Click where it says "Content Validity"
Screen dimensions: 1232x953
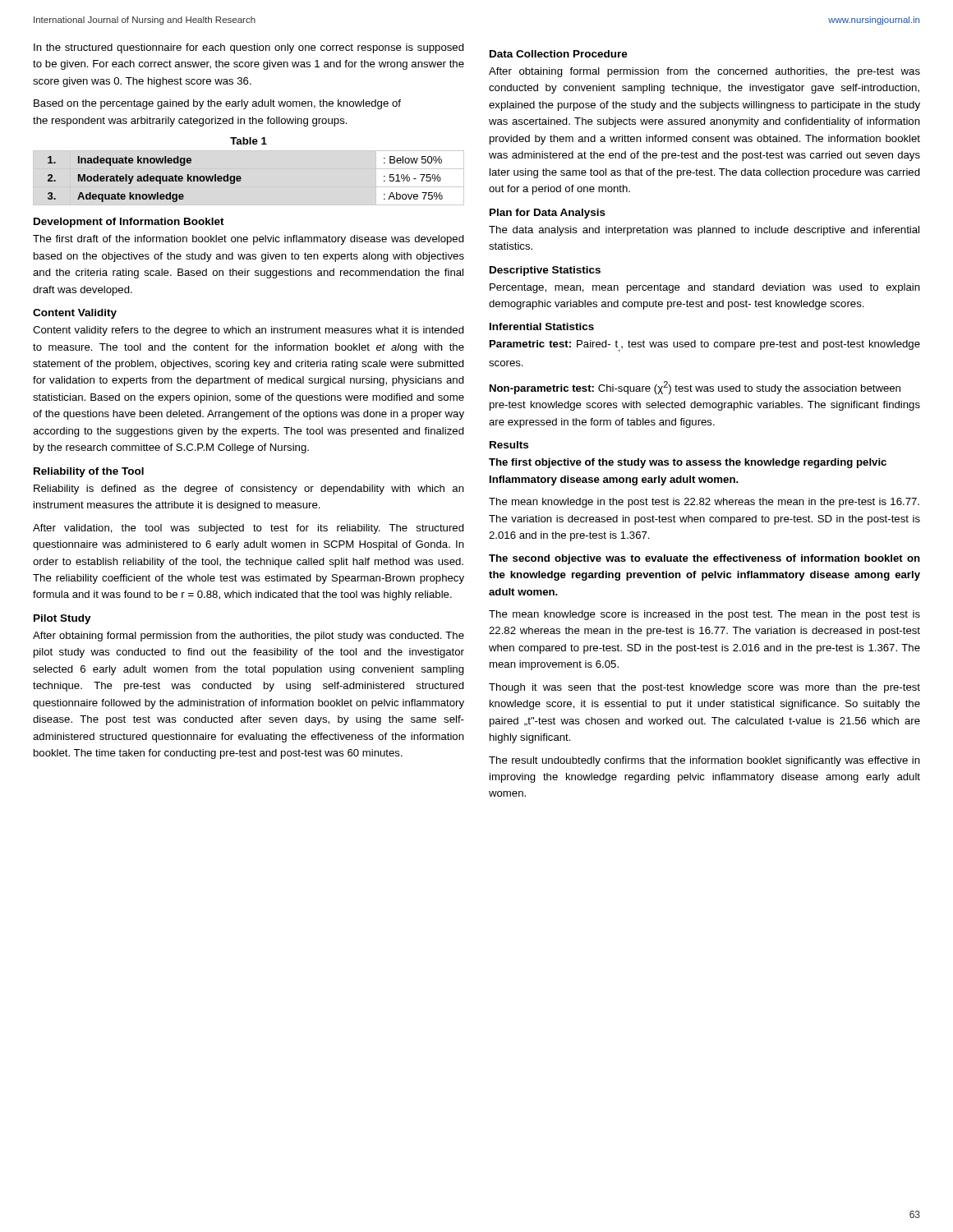coord(75,313)
